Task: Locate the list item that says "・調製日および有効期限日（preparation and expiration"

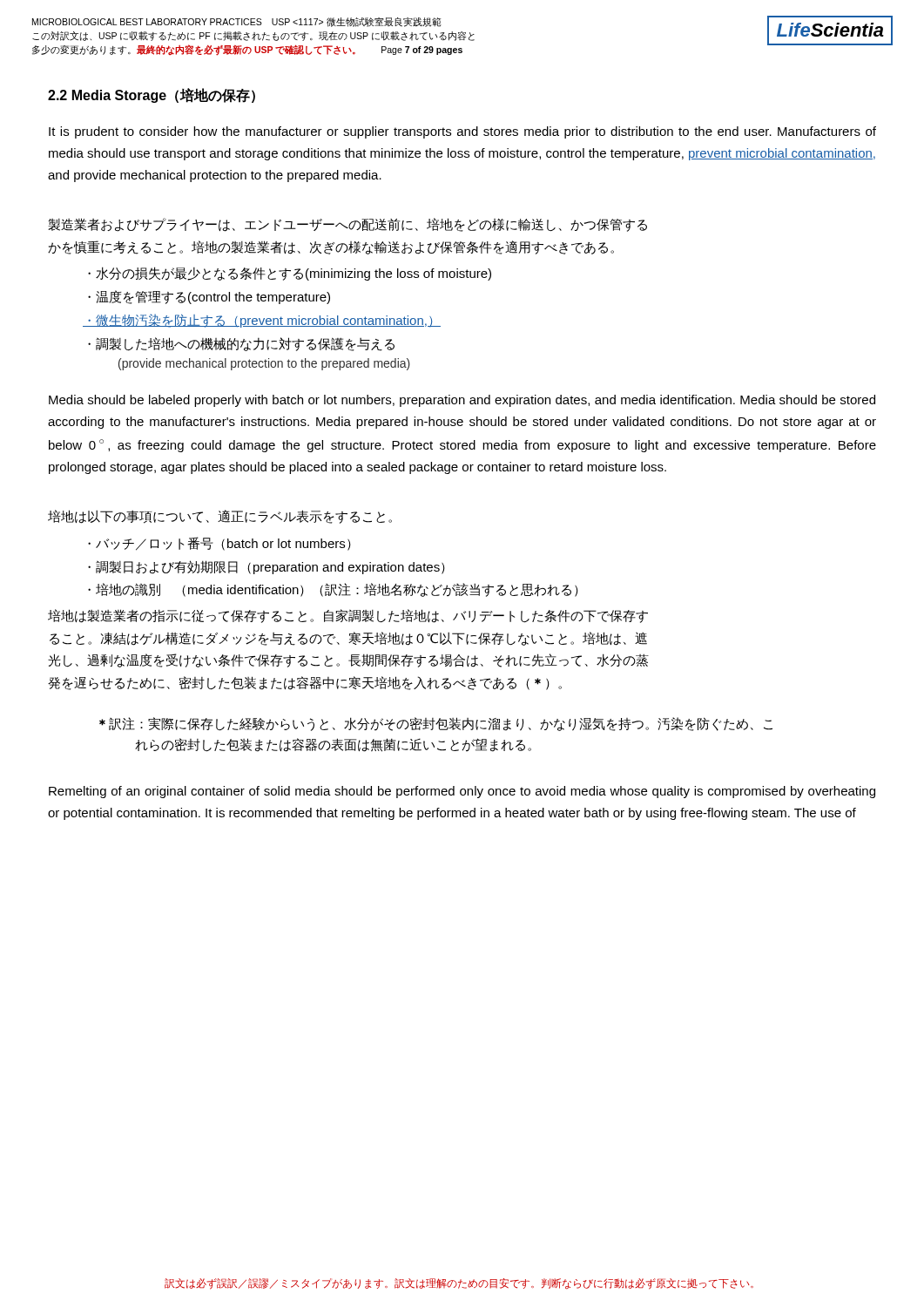Action: (268, 566)
